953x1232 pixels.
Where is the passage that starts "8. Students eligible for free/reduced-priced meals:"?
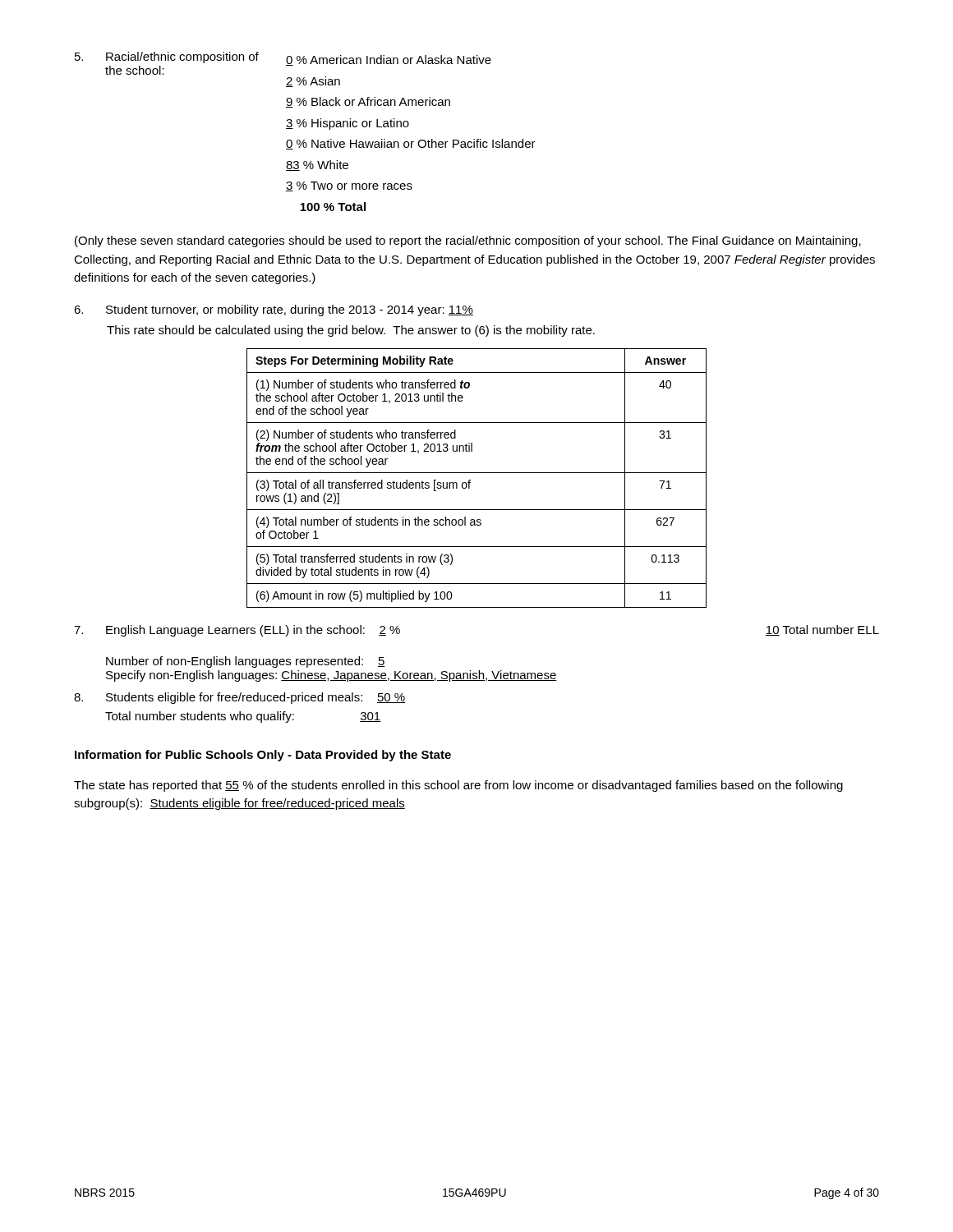(240, 698)
